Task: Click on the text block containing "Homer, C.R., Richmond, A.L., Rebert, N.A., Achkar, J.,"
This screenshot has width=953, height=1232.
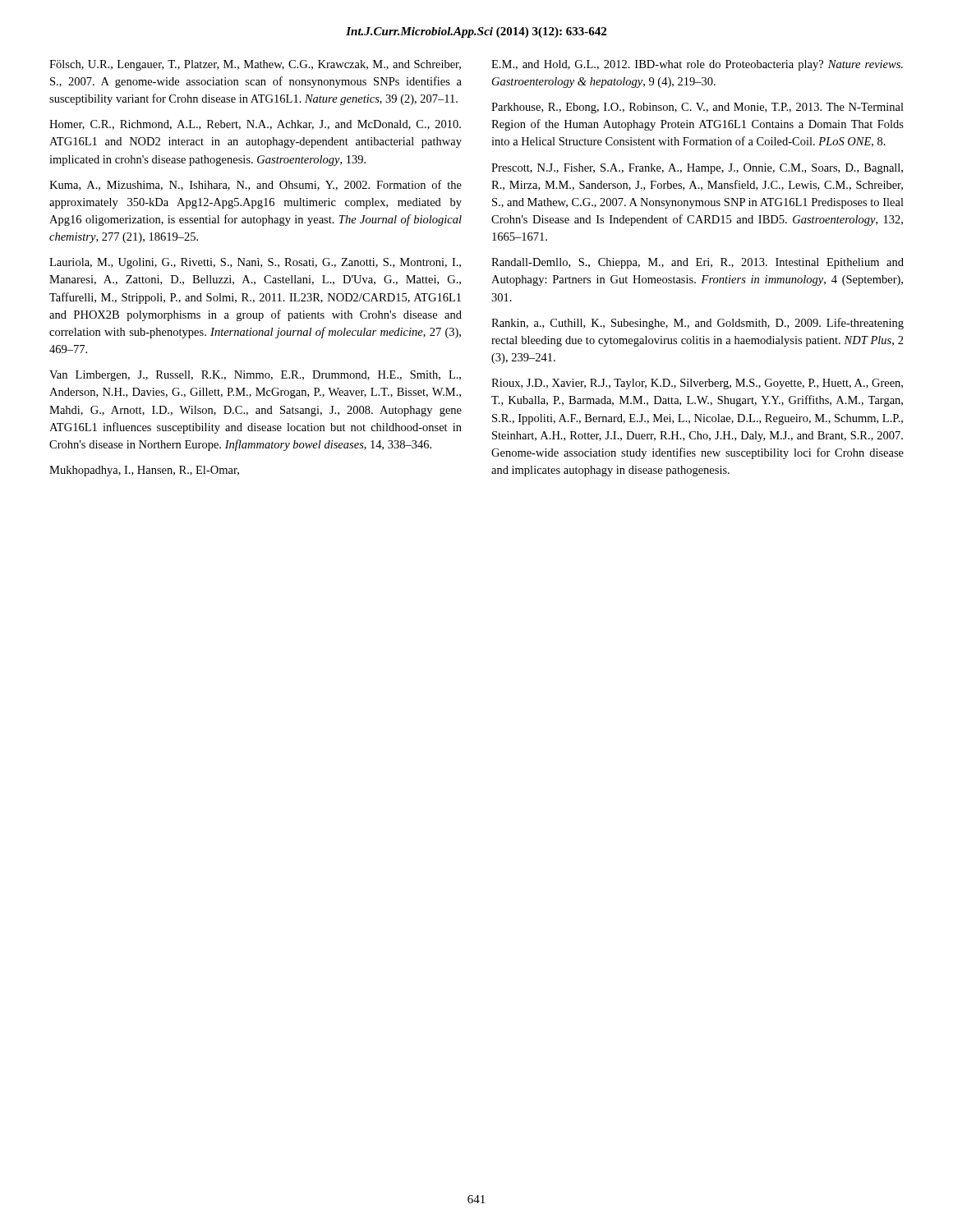Action: (255, 142)
